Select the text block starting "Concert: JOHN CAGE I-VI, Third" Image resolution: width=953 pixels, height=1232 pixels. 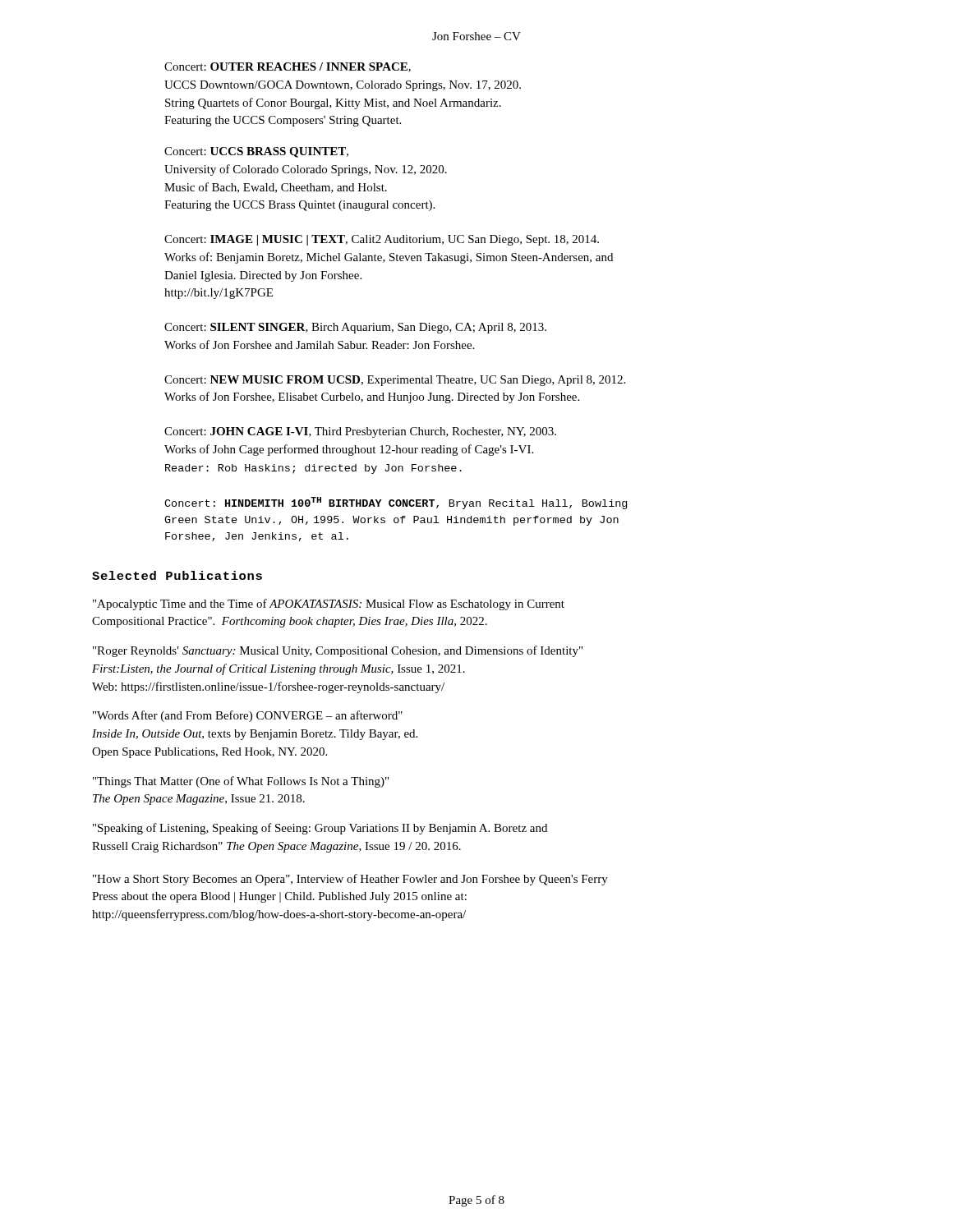509,450
